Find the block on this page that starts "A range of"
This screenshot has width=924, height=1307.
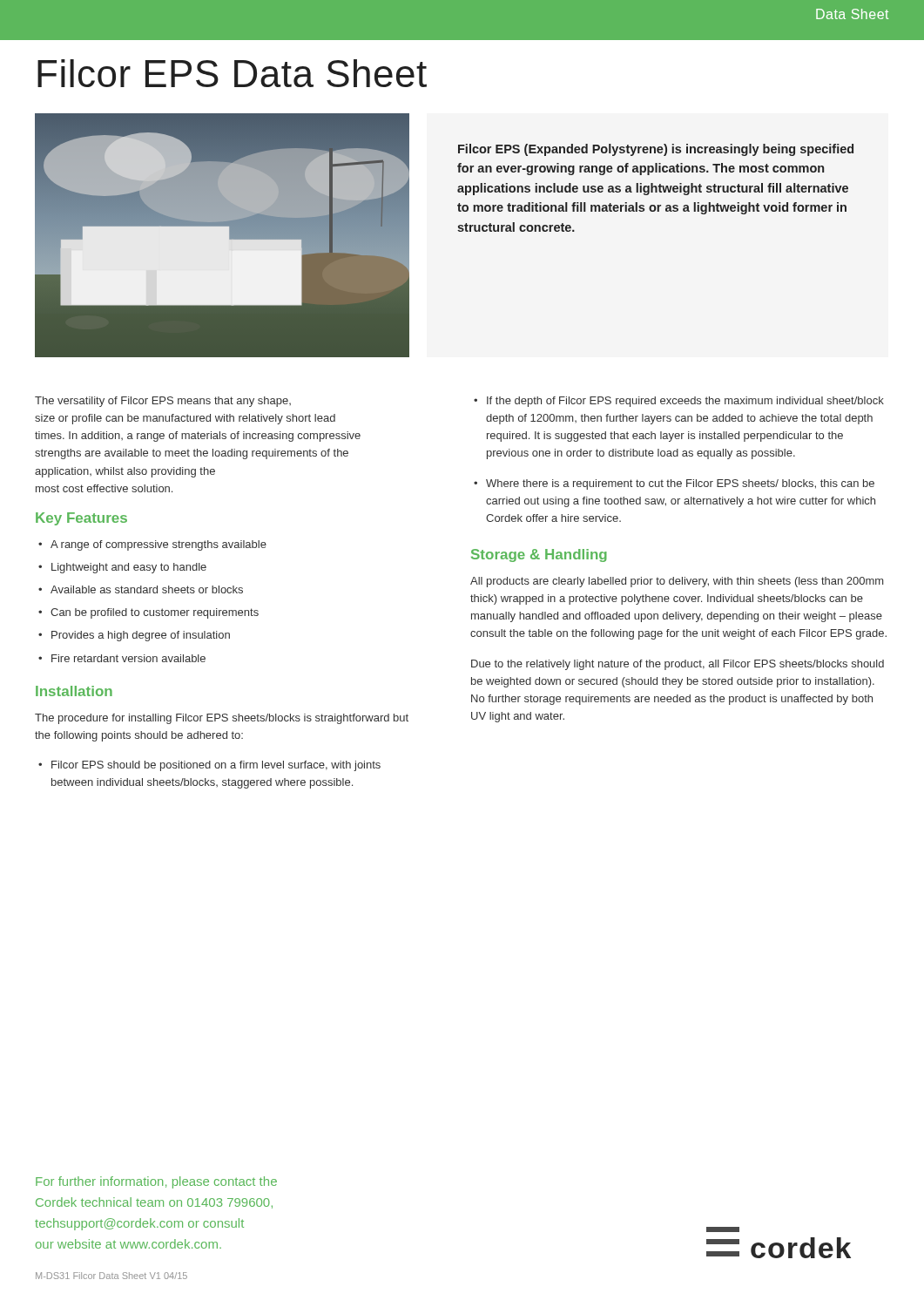(158, 544)
